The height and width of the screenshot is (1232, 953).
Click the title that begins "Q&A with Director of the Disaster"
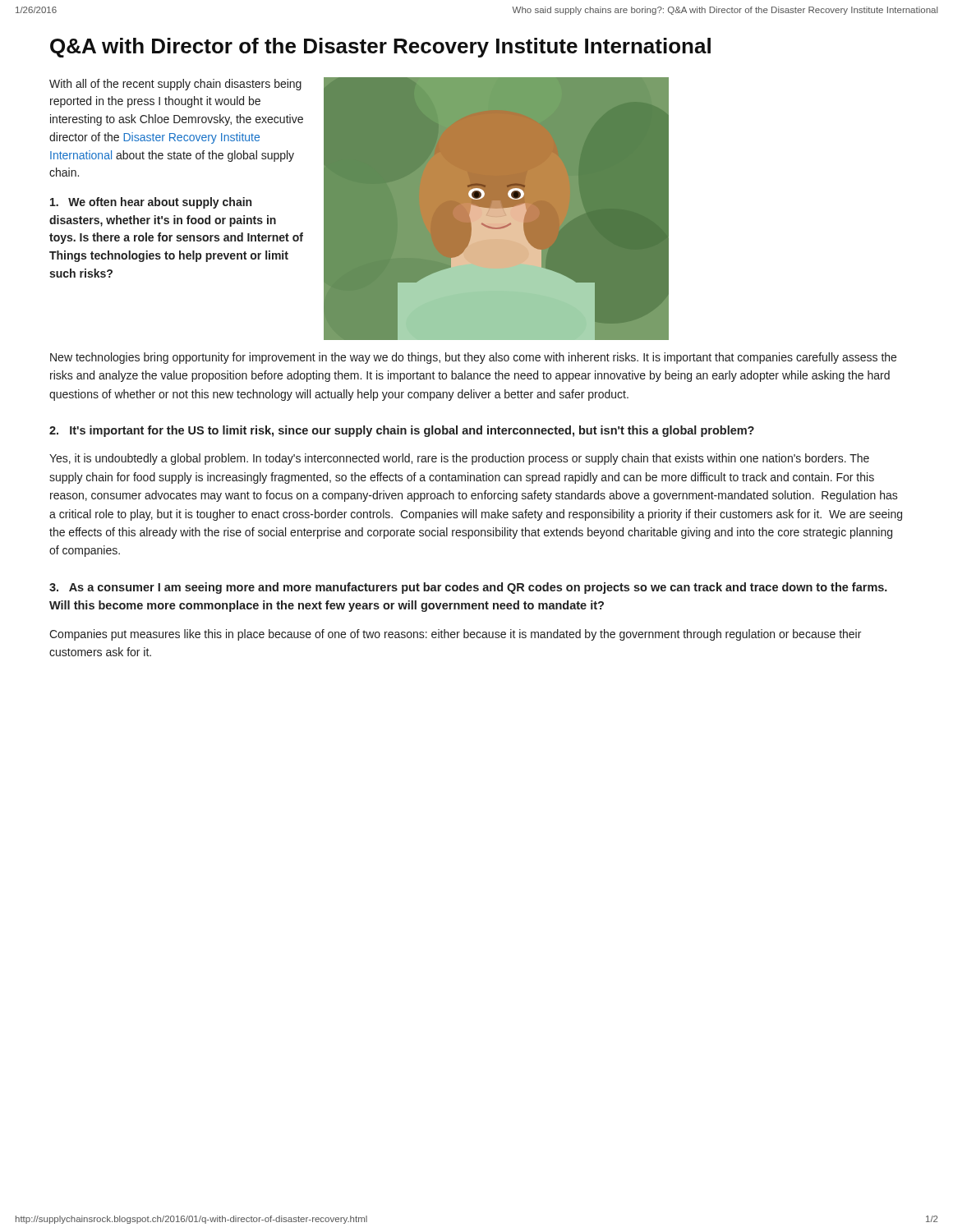coord(476,47)
